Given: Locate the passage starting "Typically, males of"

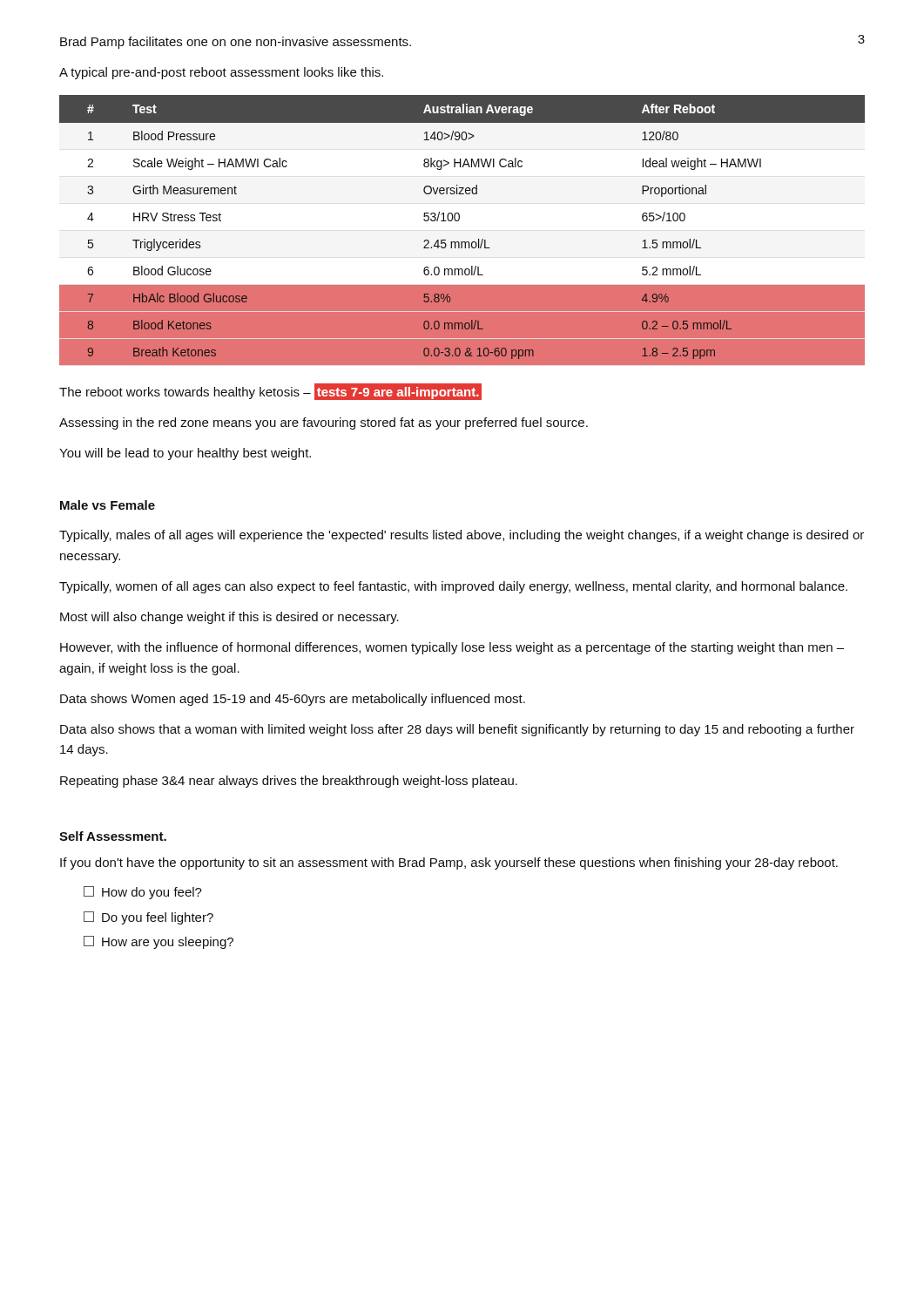Looking at the screenshot, I should pos(462,545).
